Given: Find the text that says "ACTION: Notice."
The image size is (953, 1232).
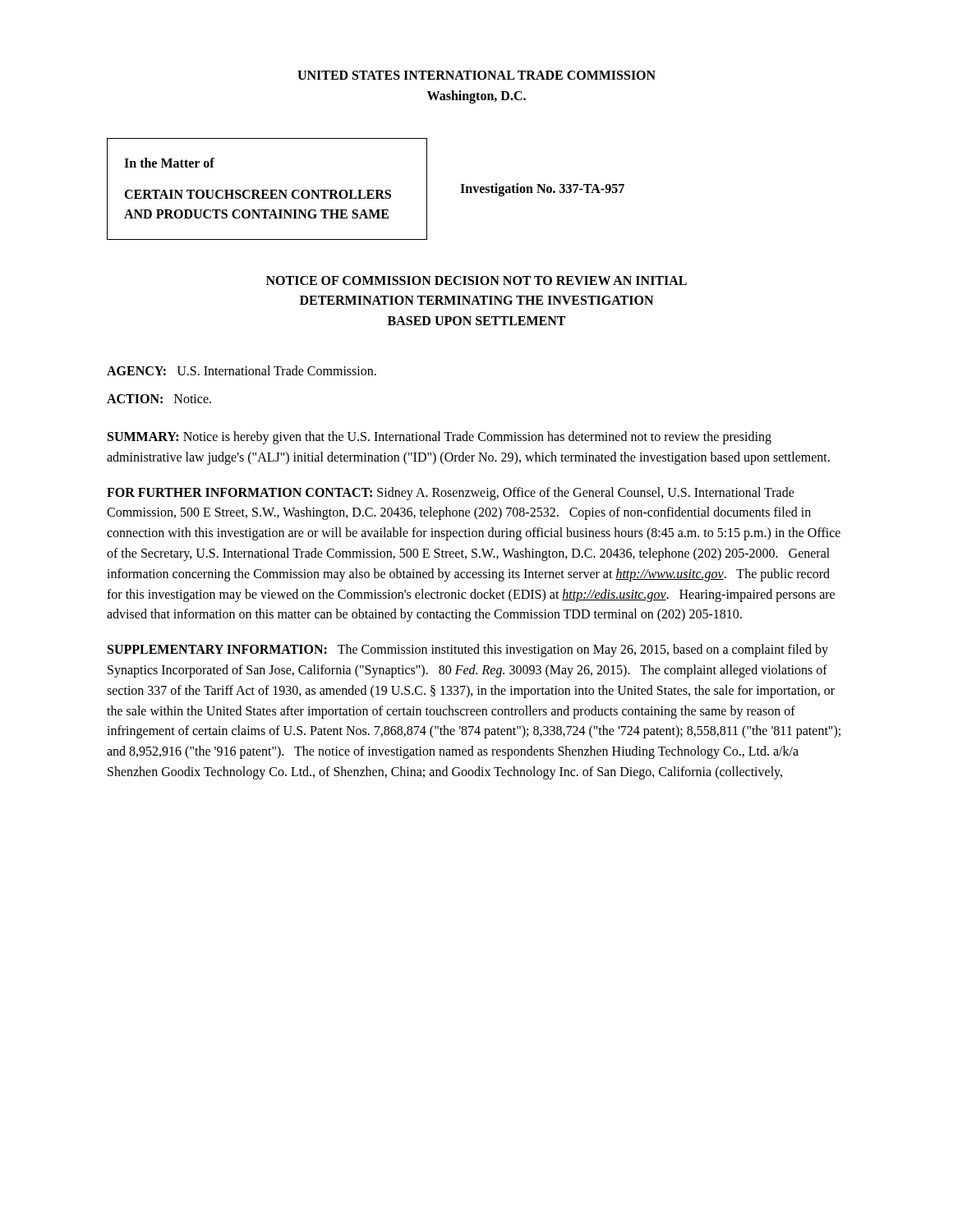Looking at the screenshot, I should tap(159, 399).
